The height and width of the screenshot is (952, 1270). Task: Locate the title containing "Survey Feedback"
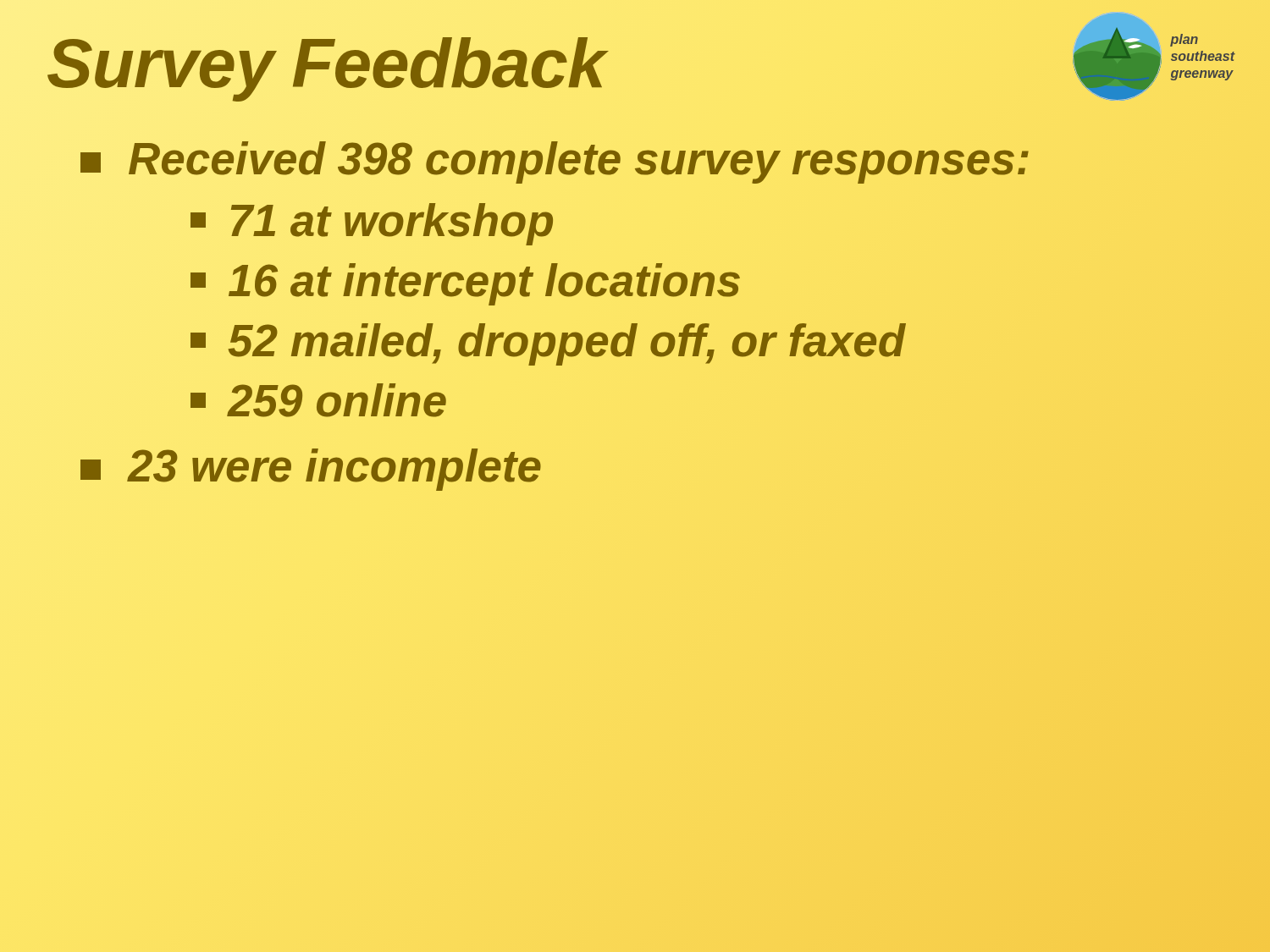point(326,63)
